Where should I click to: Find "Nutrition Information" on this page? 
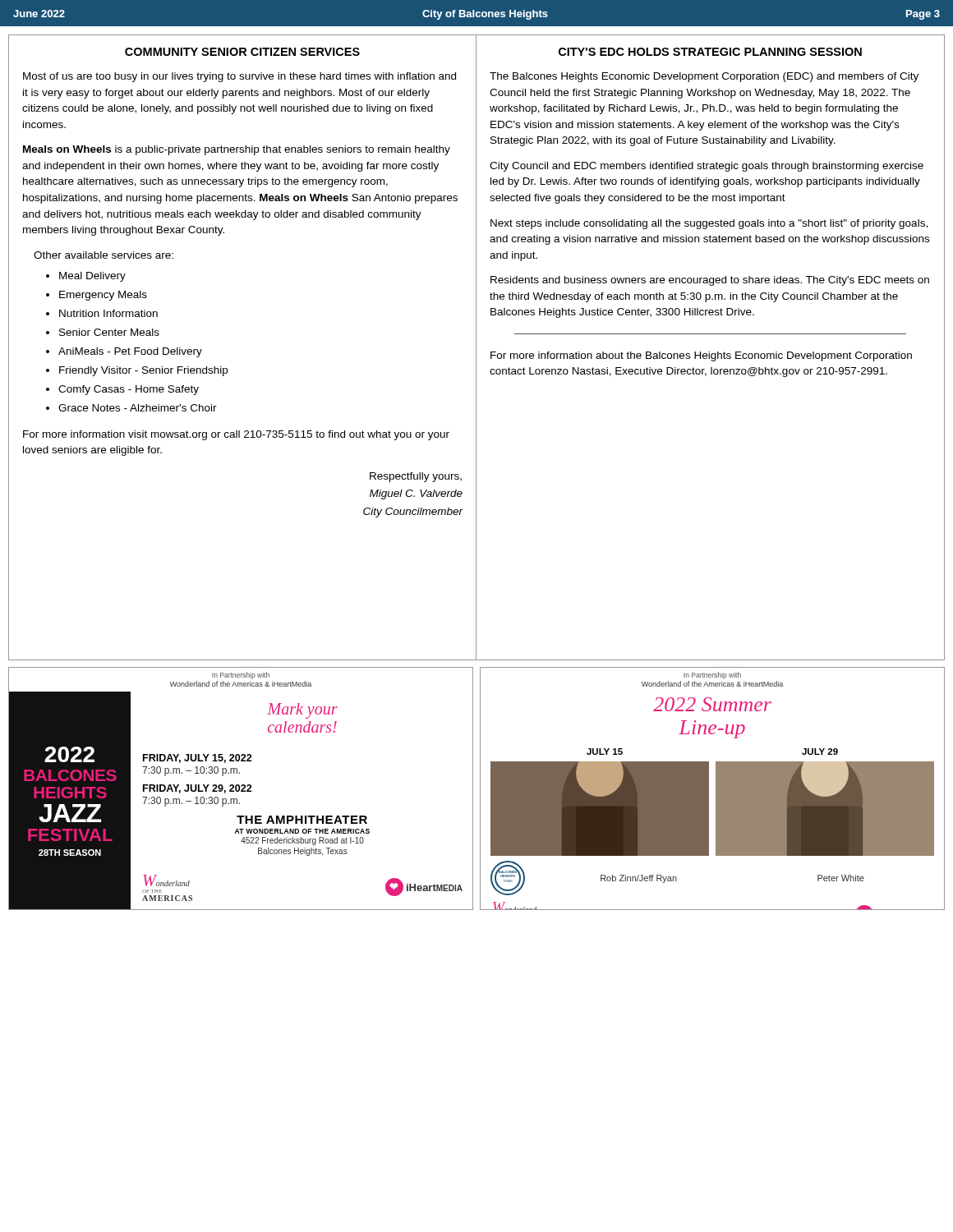pos(108,313)
